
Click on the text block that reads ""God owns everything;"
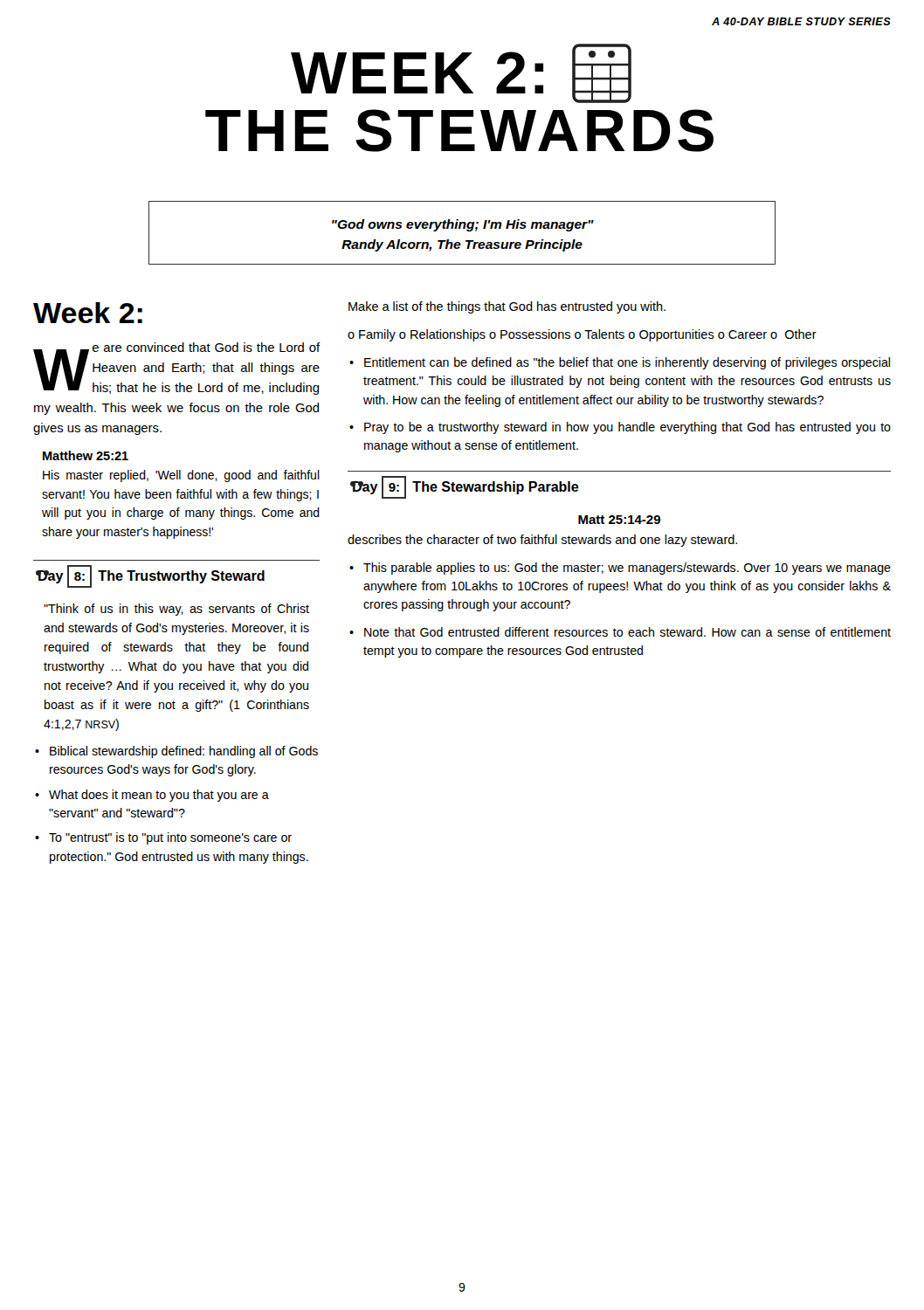(x=462, y=234)
